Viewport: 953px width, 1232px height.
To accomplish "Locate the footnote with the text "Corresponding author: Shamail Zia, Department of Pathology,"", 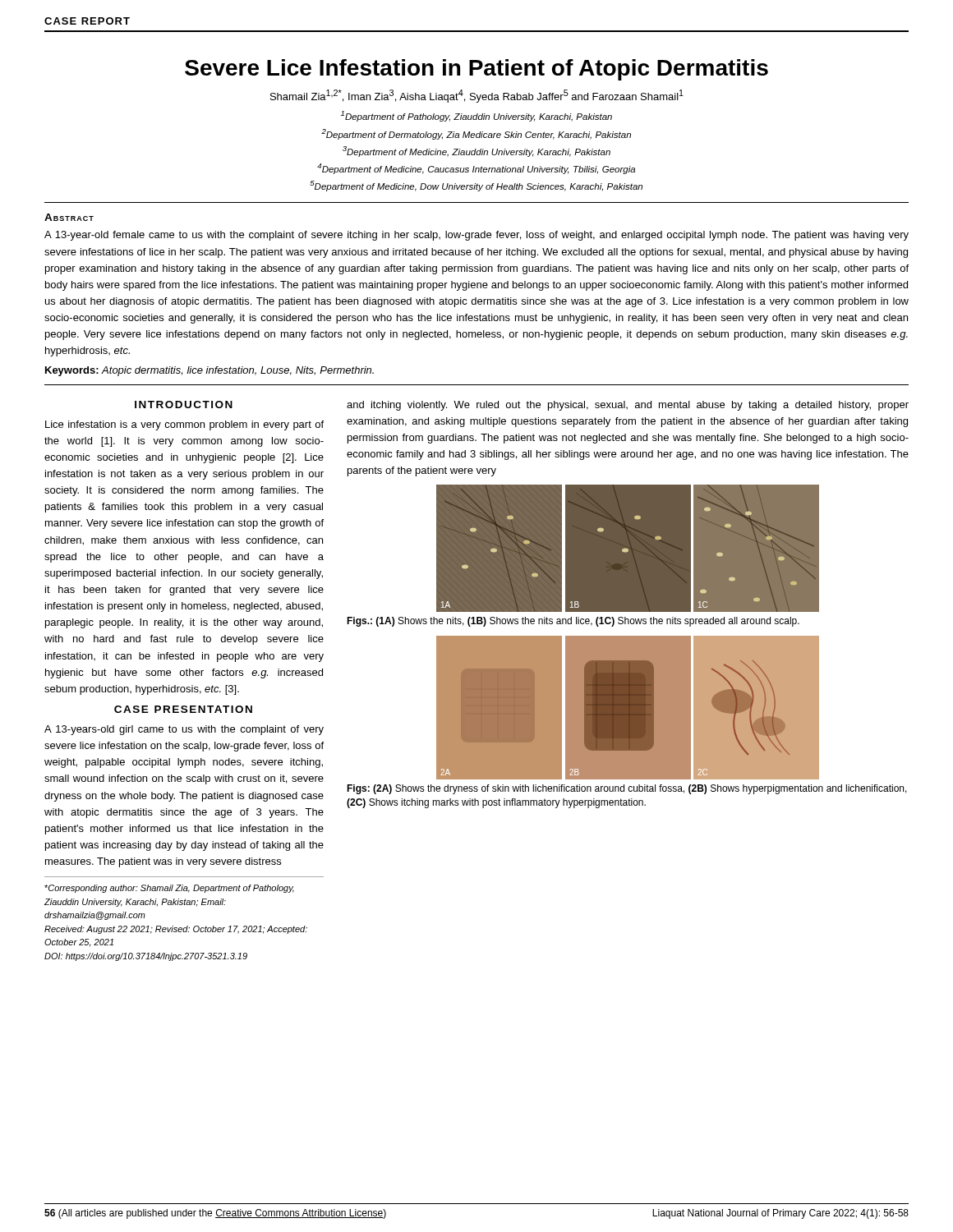I will 176,922.
